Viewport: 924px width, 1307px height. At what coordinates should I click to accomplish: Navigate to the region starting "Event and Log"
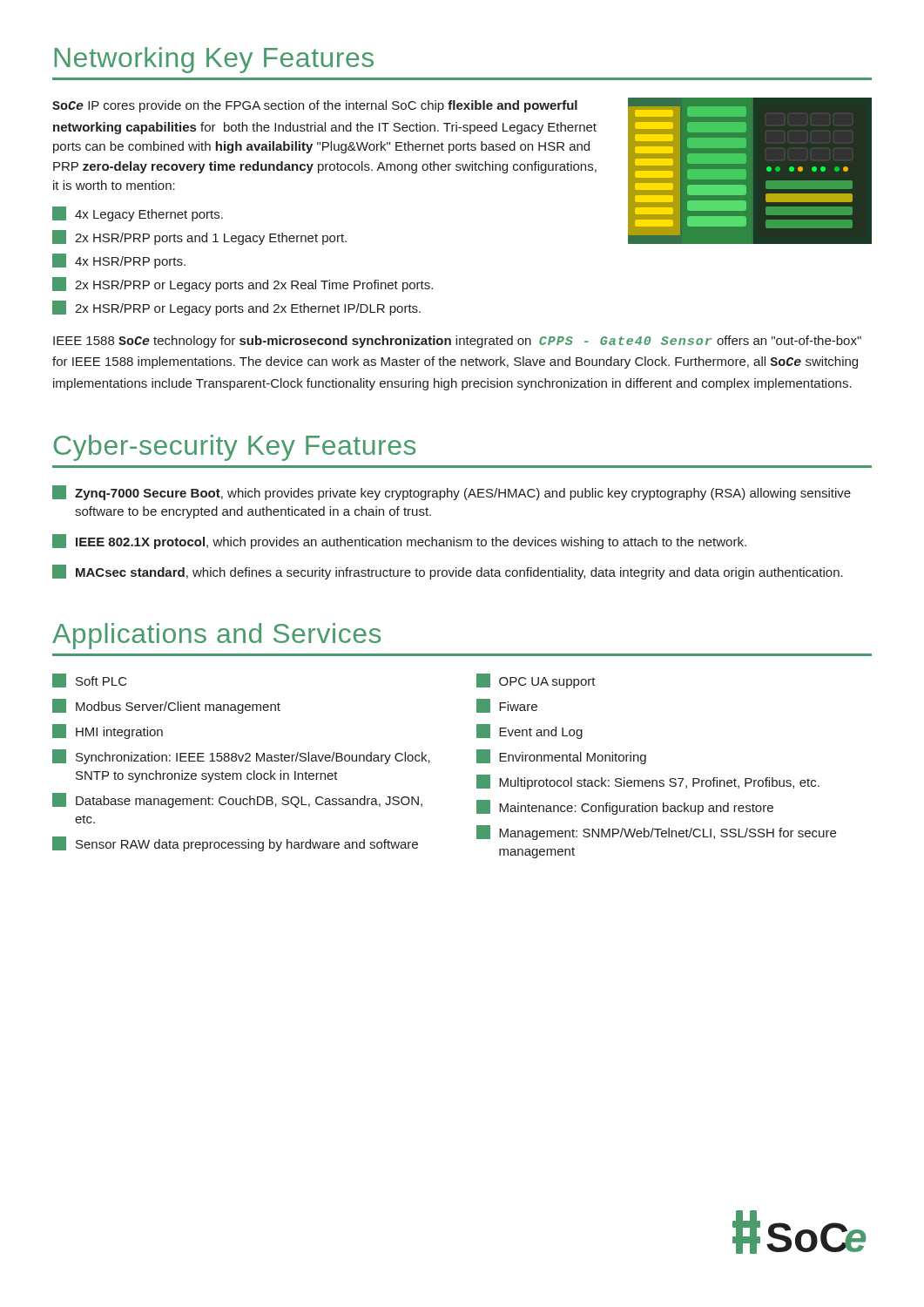point(529,732)
